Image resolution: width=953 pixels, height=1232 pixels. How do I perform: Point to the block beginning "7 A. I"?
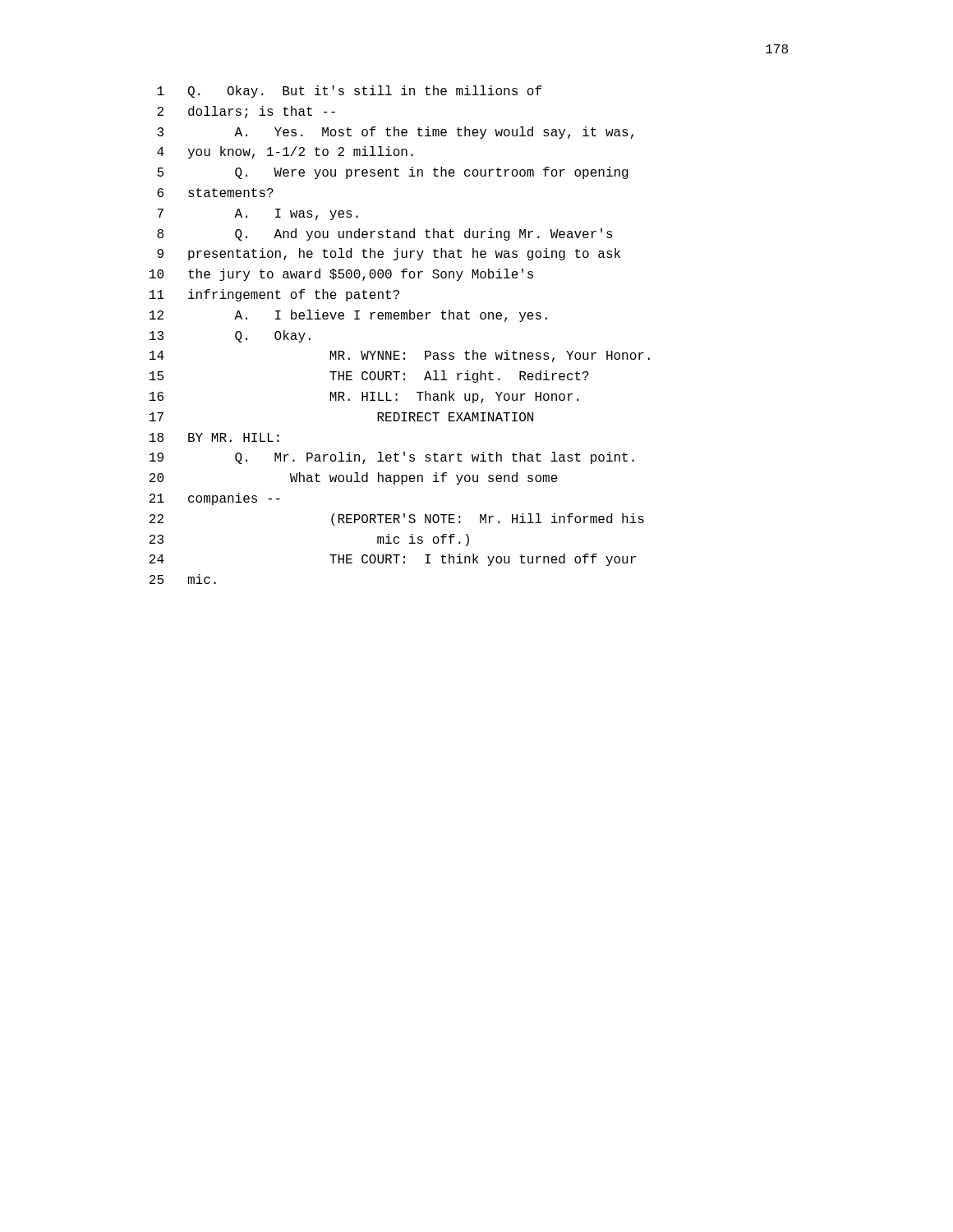coord(160,214)
